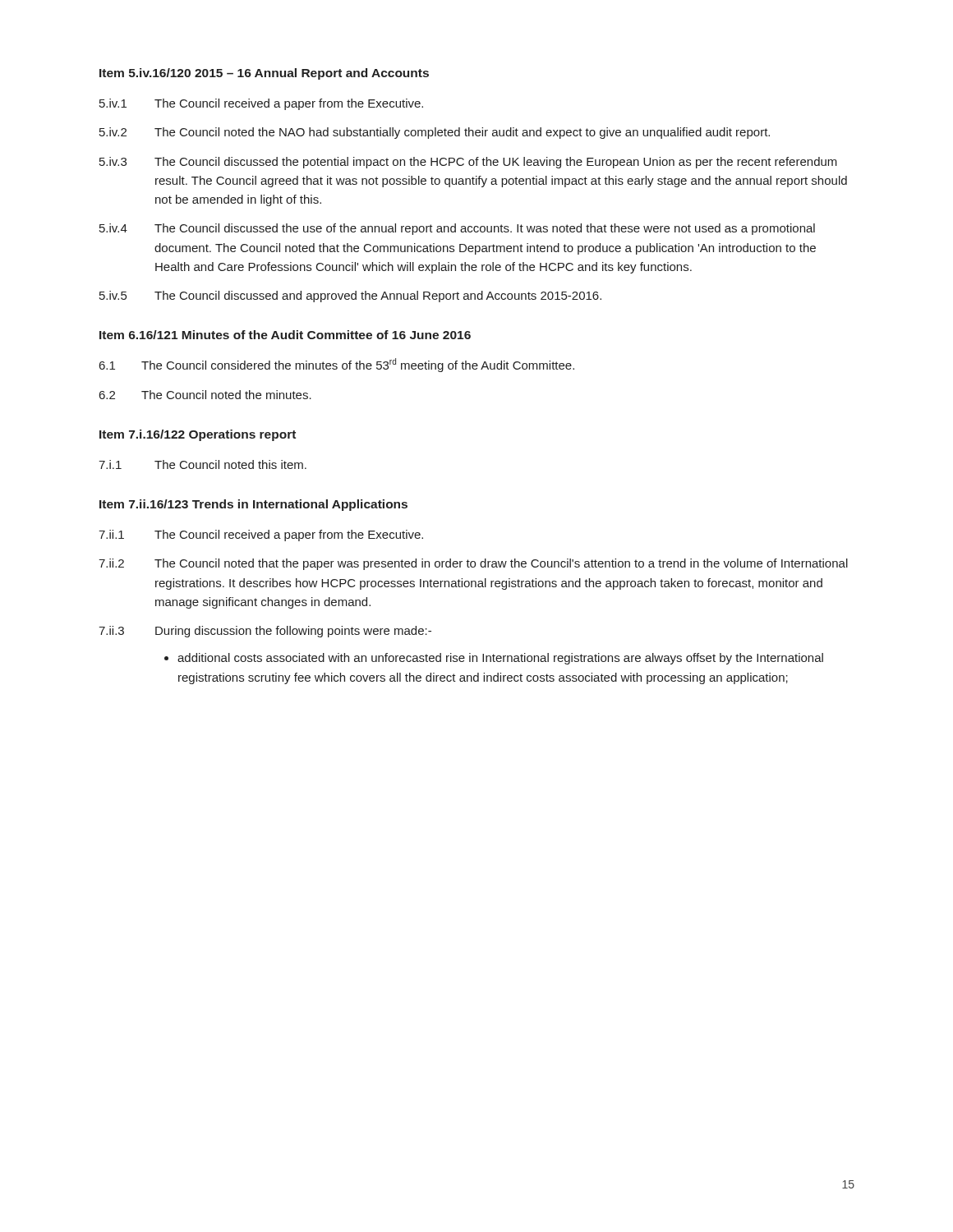Click the passage that begins "iv.4 The Council discussed the use of the"
This screenshot has width=953, height=1232.
pos(476,247)
